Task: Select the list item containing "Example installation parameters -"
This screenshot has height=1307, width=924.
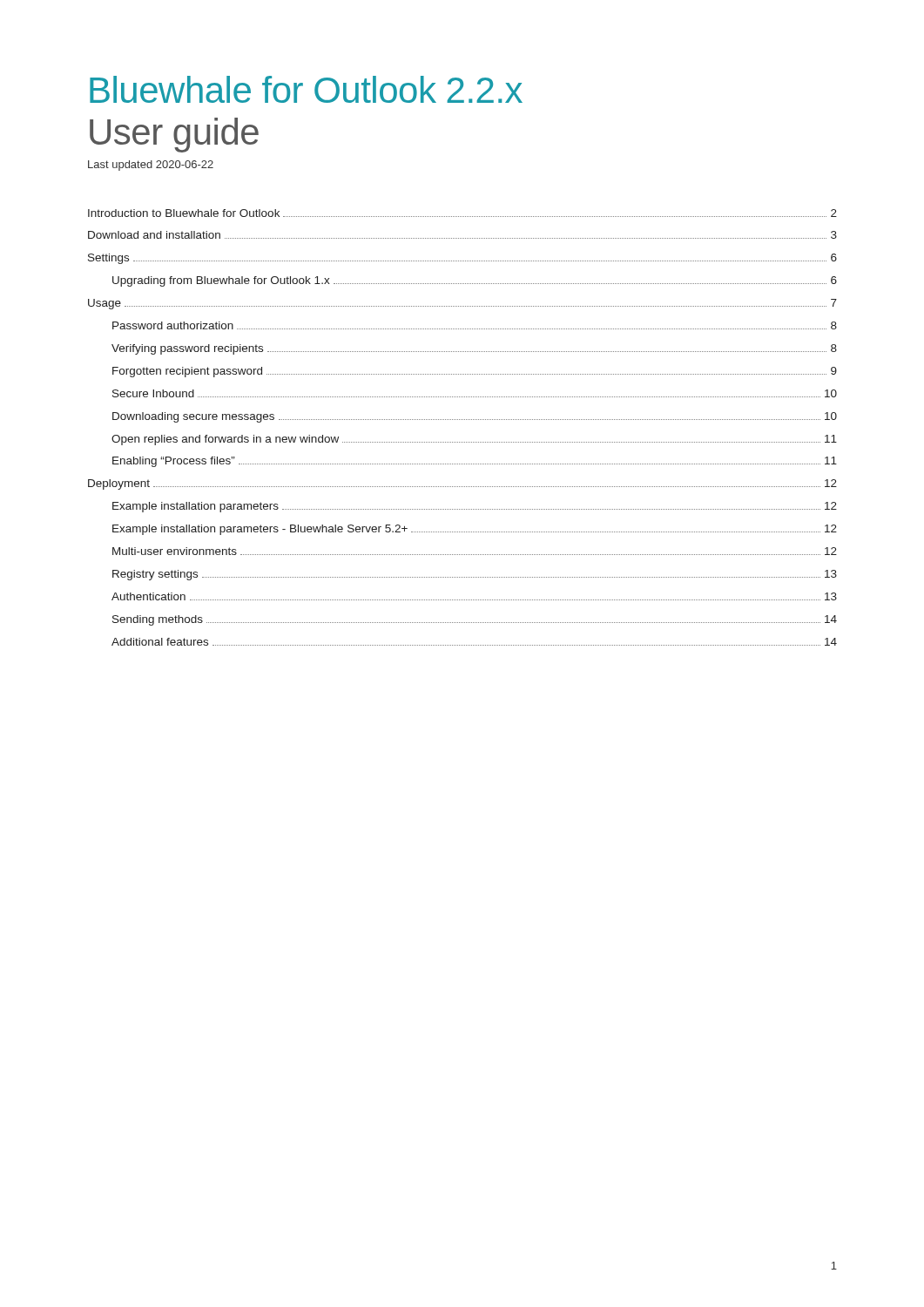Action: [474, 529]
